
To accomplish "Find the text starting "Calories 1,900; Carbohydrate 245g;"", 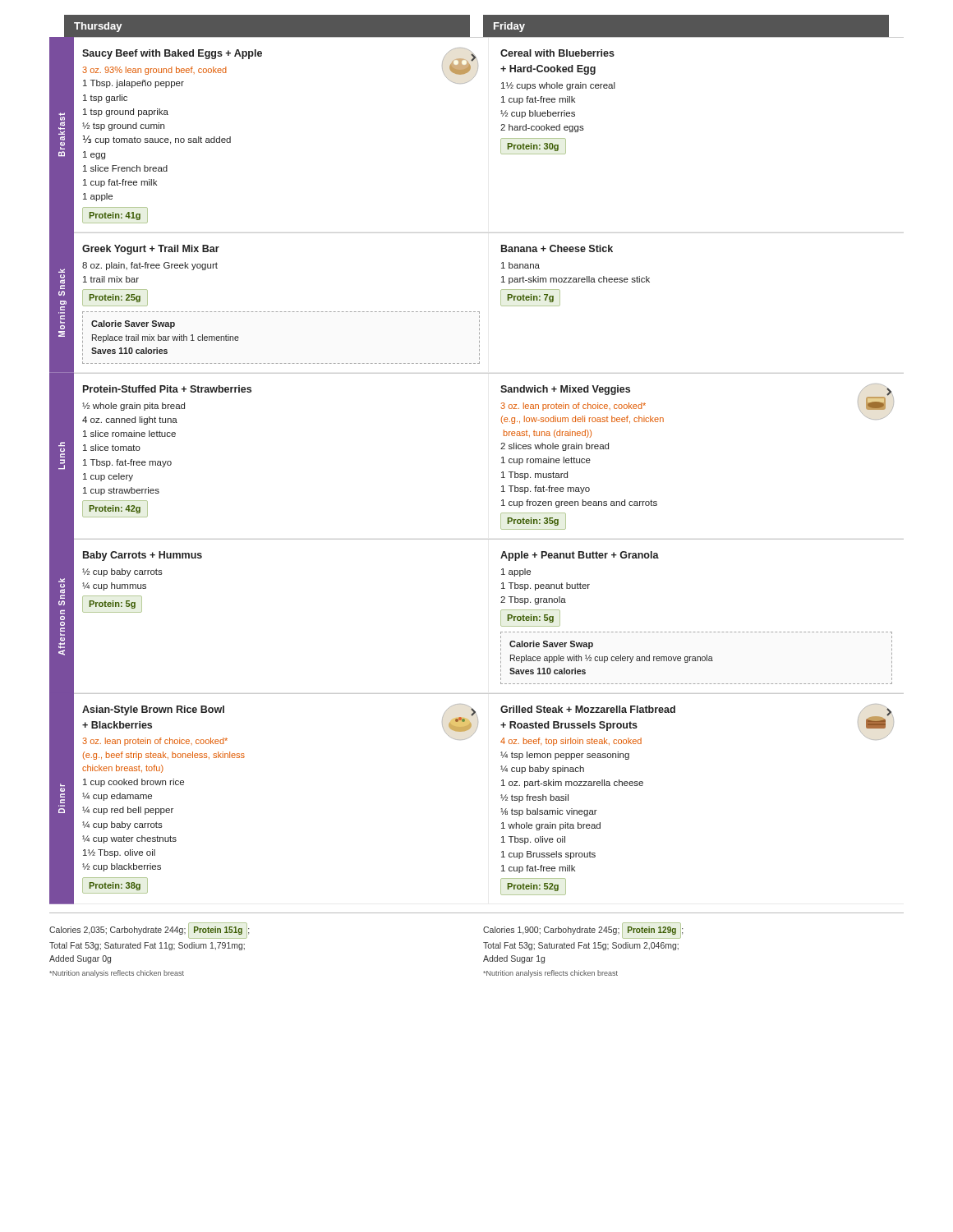I will tap(583, 950).
